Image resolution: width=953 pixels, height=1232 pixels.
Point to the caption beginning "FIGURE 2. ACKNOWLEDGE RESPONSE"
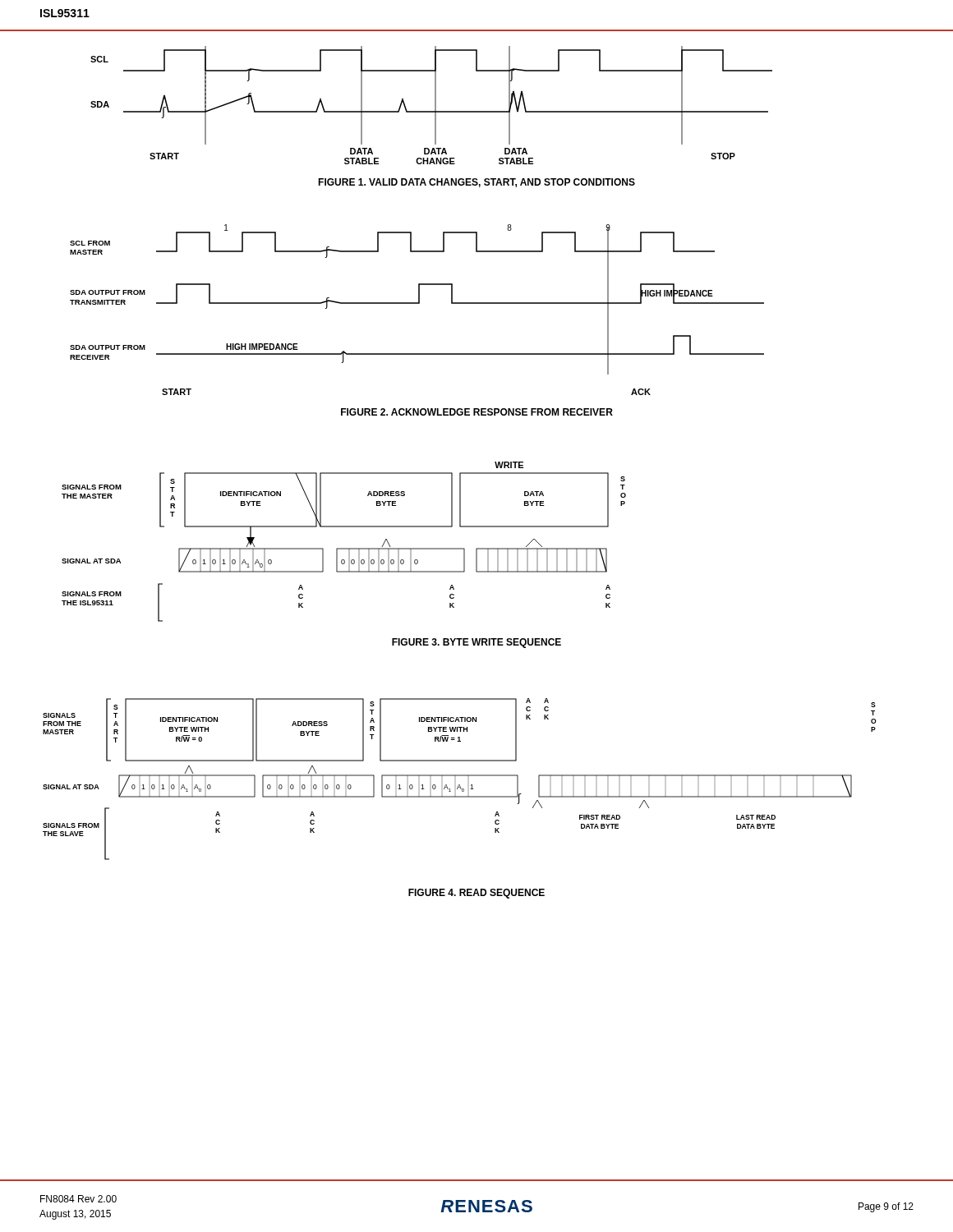point(476,412)
